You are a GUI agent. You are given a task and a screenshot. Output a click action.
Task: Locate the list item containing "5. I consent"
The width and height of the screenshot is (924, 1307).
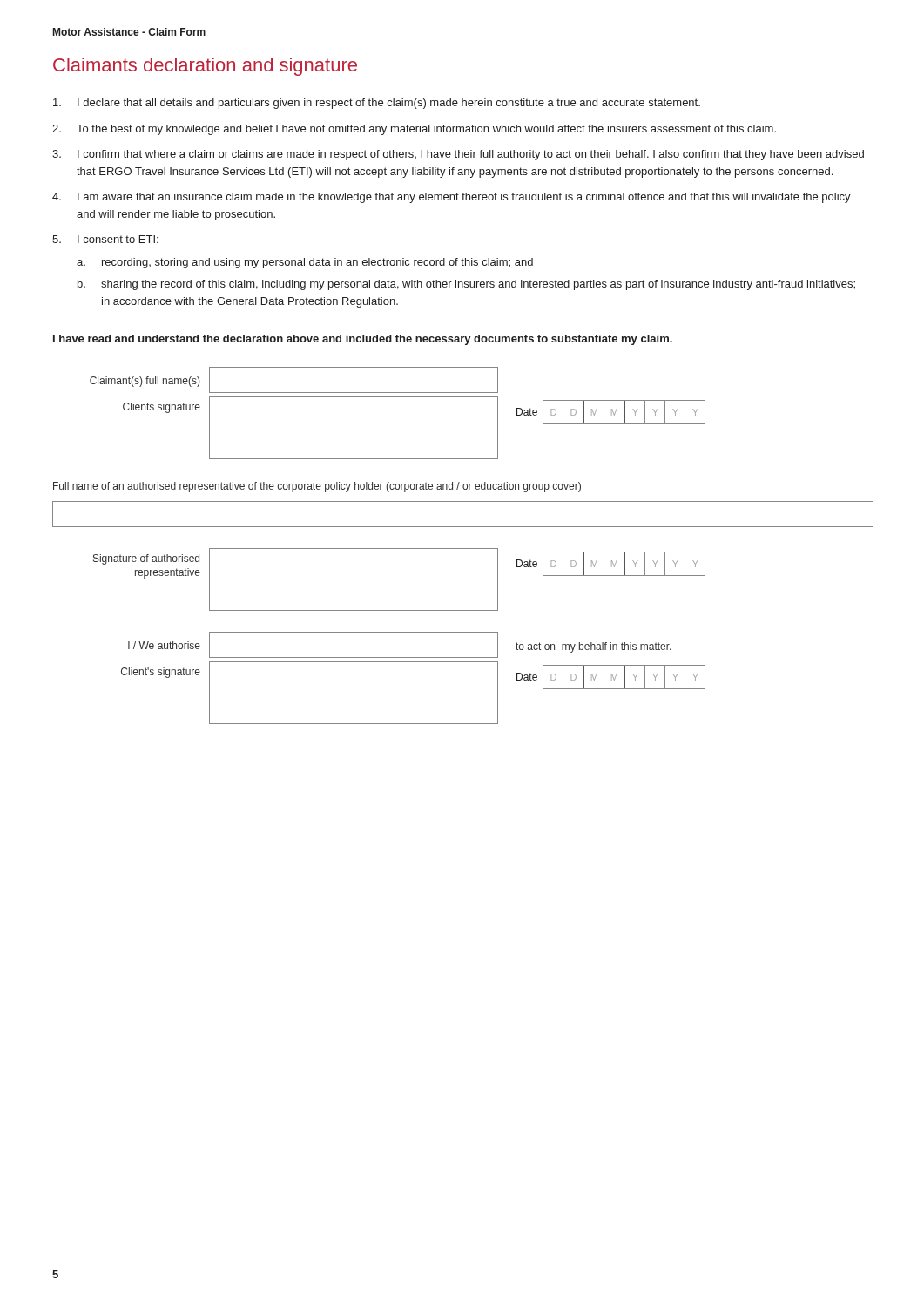tap(462, 273)
